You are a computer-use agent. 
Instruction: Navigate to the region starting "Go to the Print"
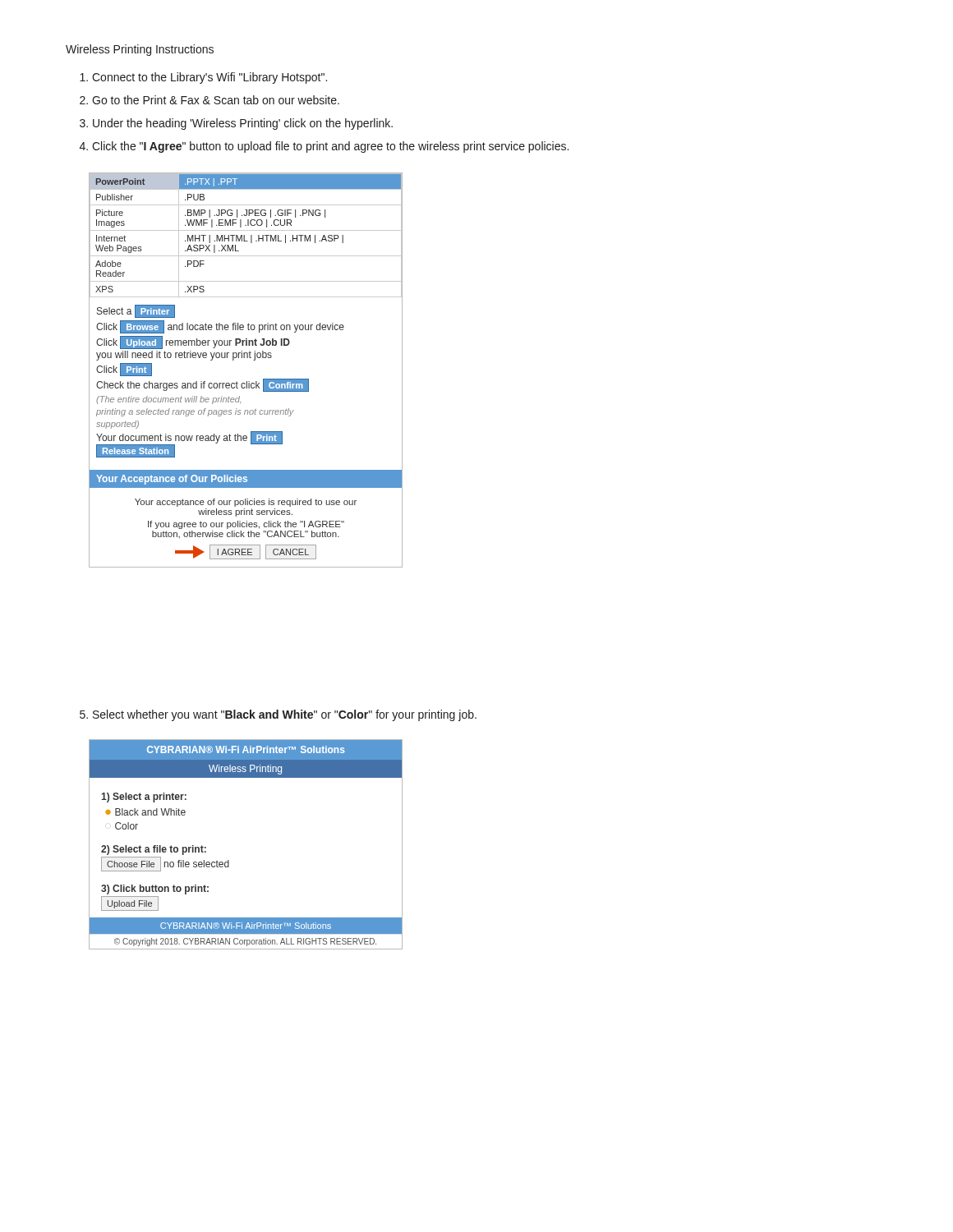coord(203,100)
